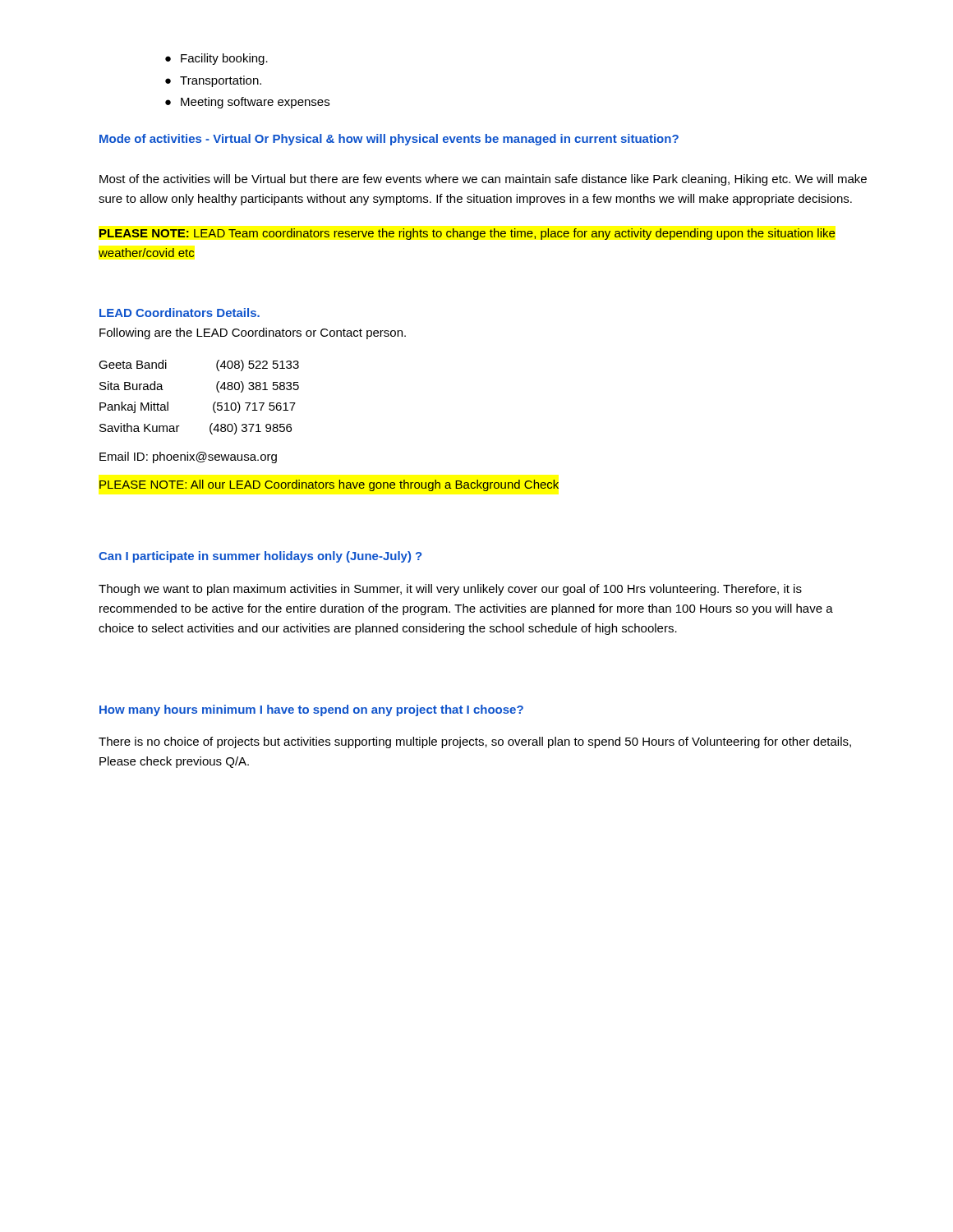
Task: Select the text block starting "Though we want to plan maximum"
Action: (466, 608)
